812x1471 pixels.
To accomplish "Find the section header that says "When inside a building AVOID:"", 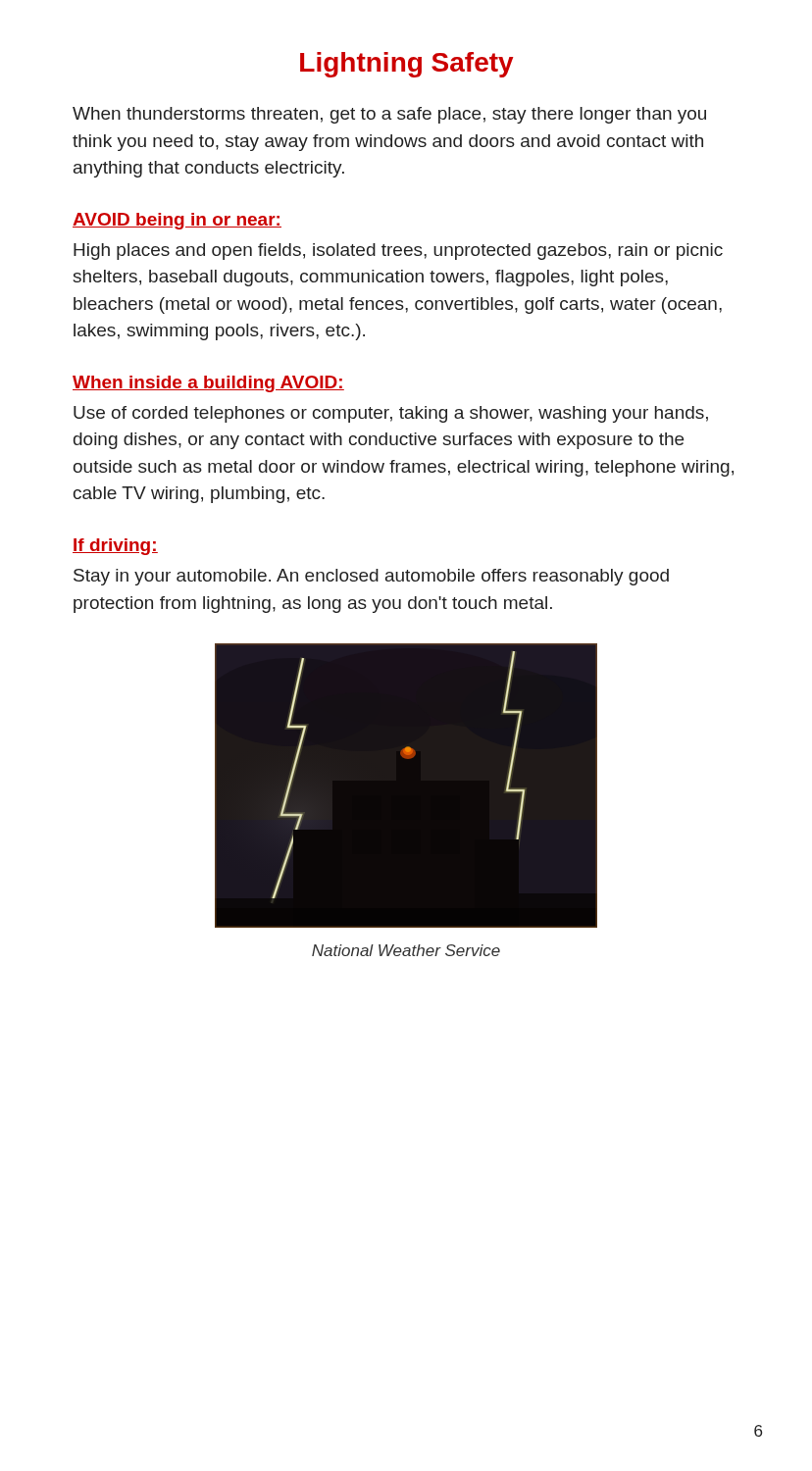I will pos(208,382).
